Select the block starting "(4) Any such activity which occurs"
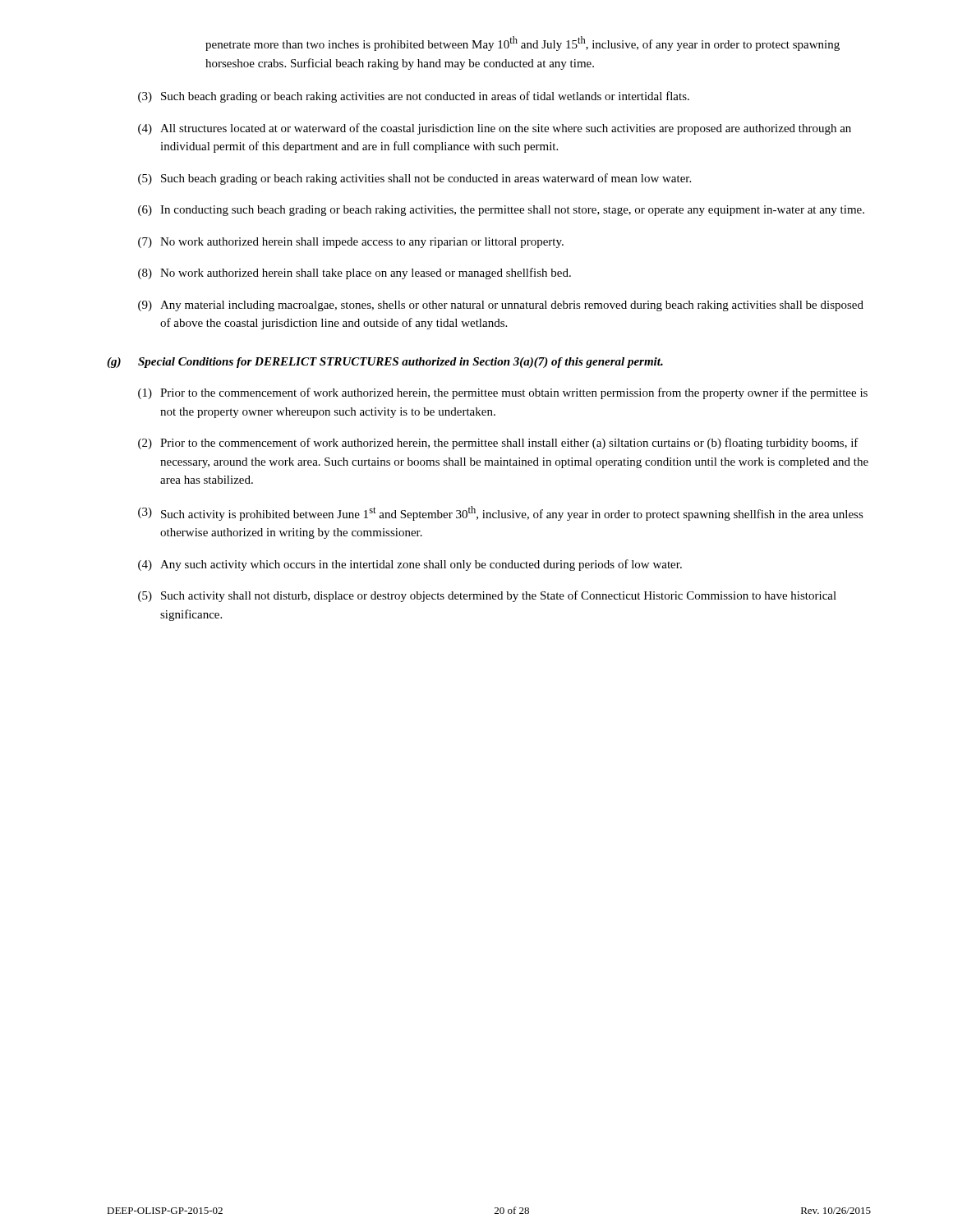 [489, 564]
